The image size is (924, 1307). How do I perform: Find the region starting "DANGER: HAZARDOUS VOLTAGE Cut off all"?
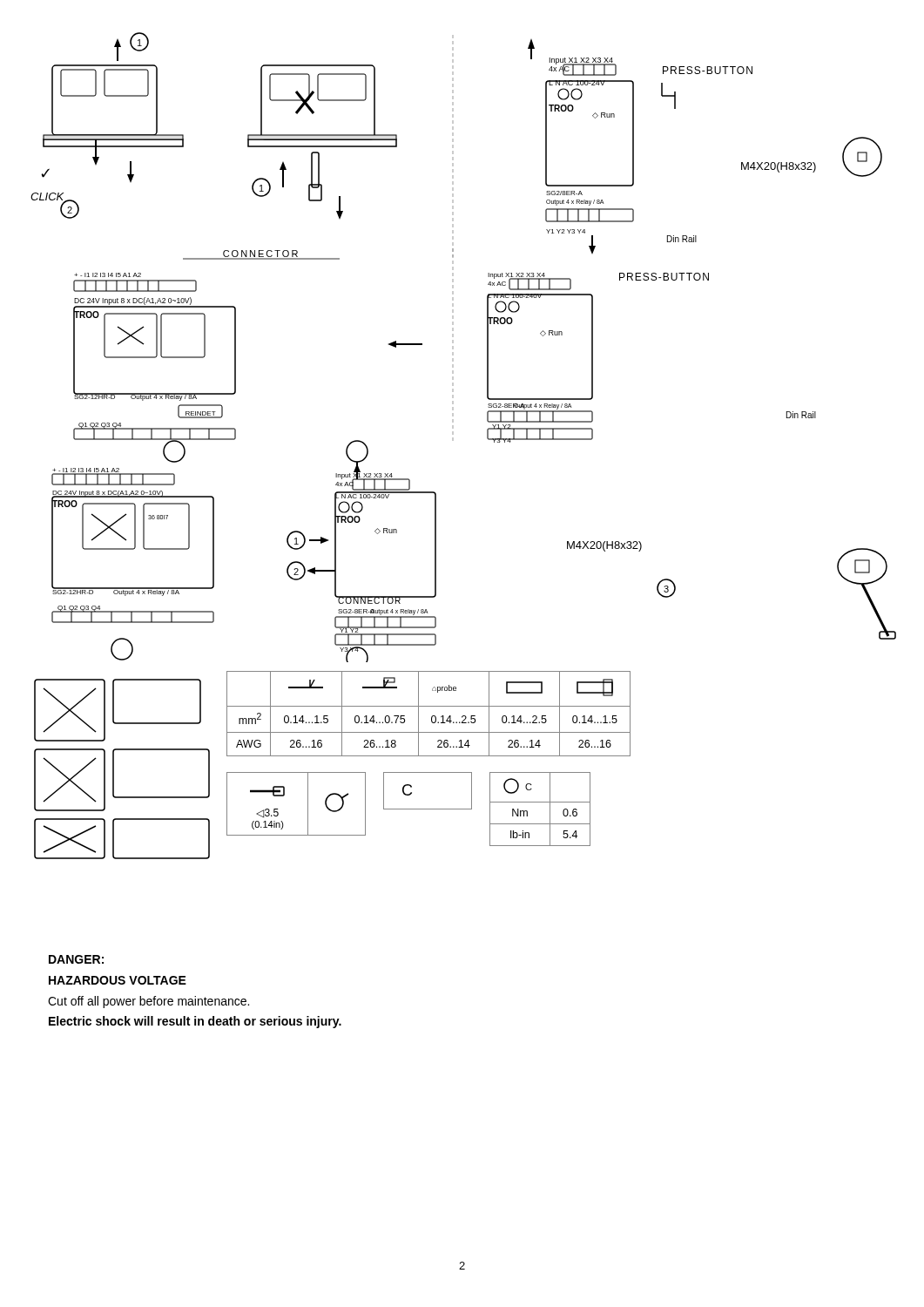(x=195, y=991)
